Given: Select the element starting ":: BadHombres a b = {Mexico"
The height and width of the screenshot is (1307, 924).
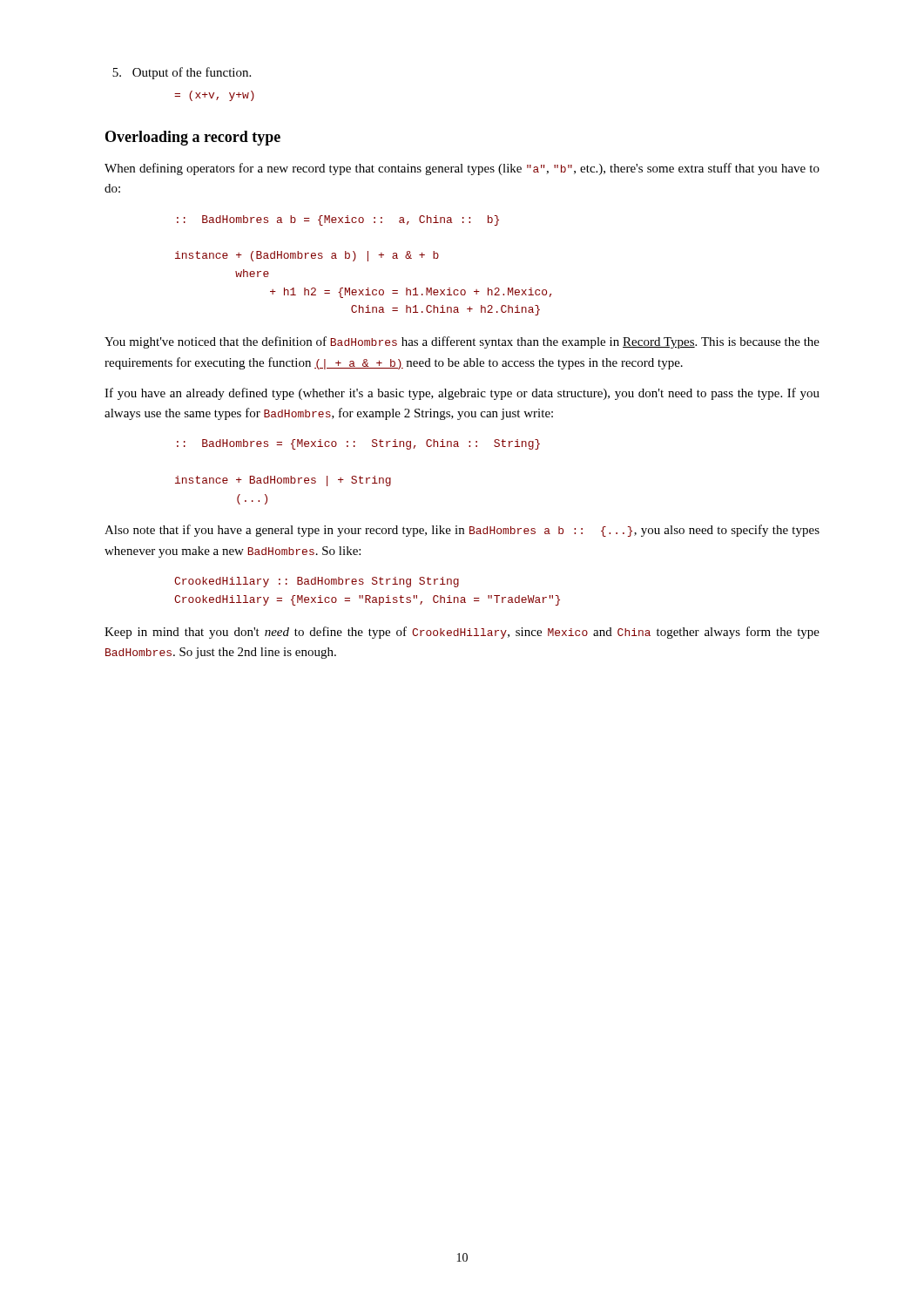Looking at the screenshot, I should 364,265.
